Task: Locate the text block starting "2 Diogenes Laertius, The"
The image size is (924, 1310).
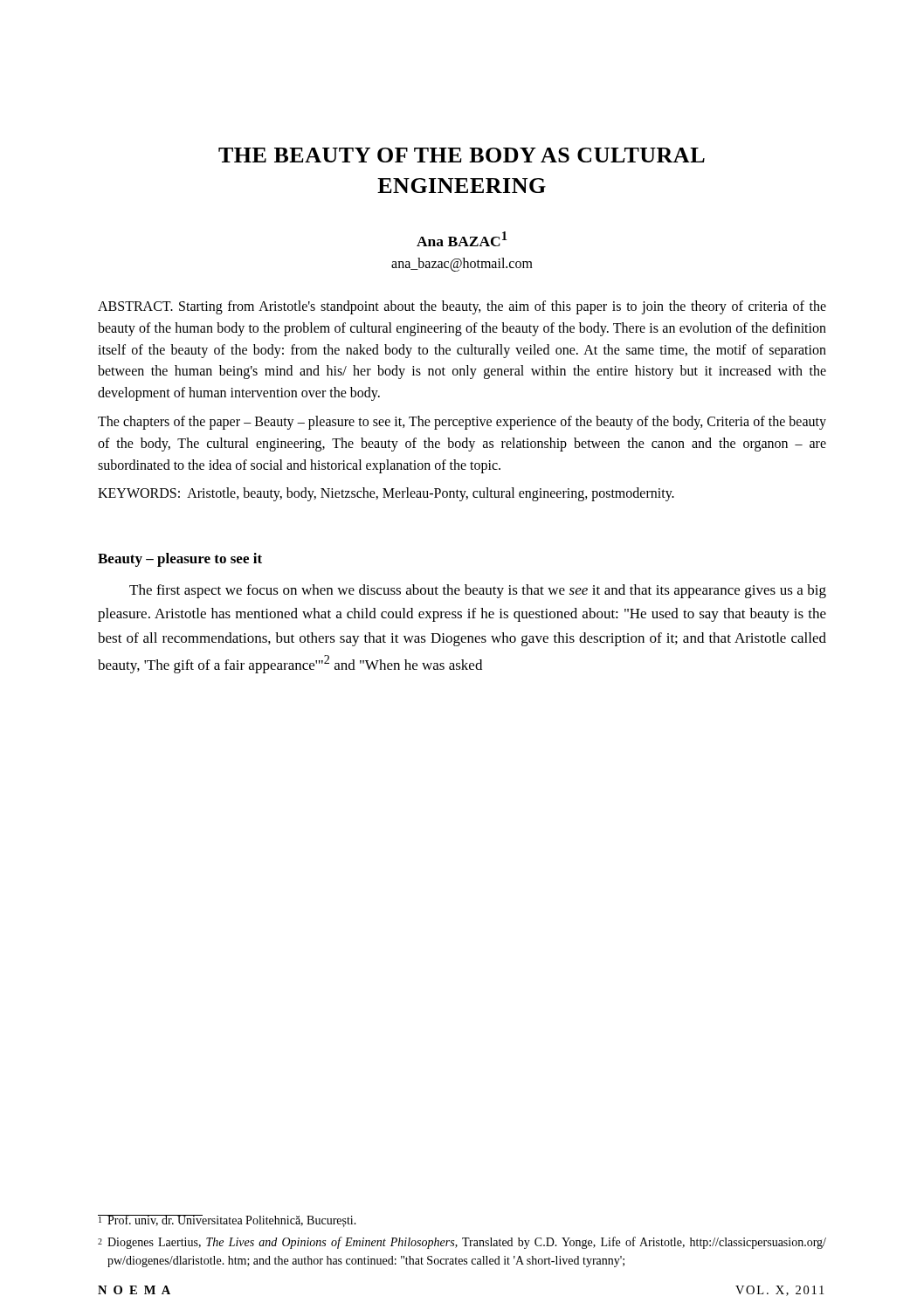Action: (x=462, y=1251)
